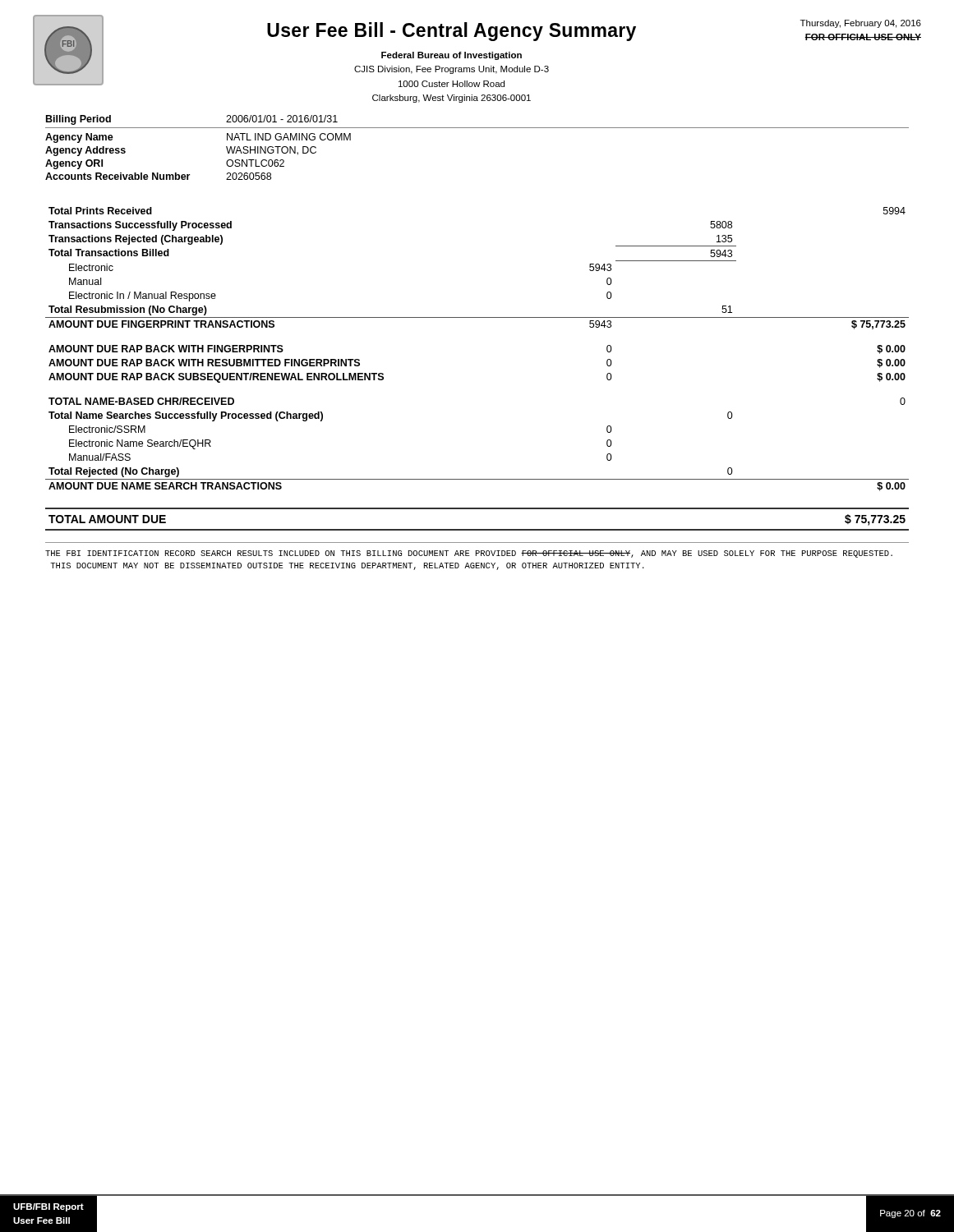The width and height of the screenshot is (954, 1232).
Task: Click on the passage starting "THE FBI IDENTIFICATION RECORD"
Action: (470, 560)
